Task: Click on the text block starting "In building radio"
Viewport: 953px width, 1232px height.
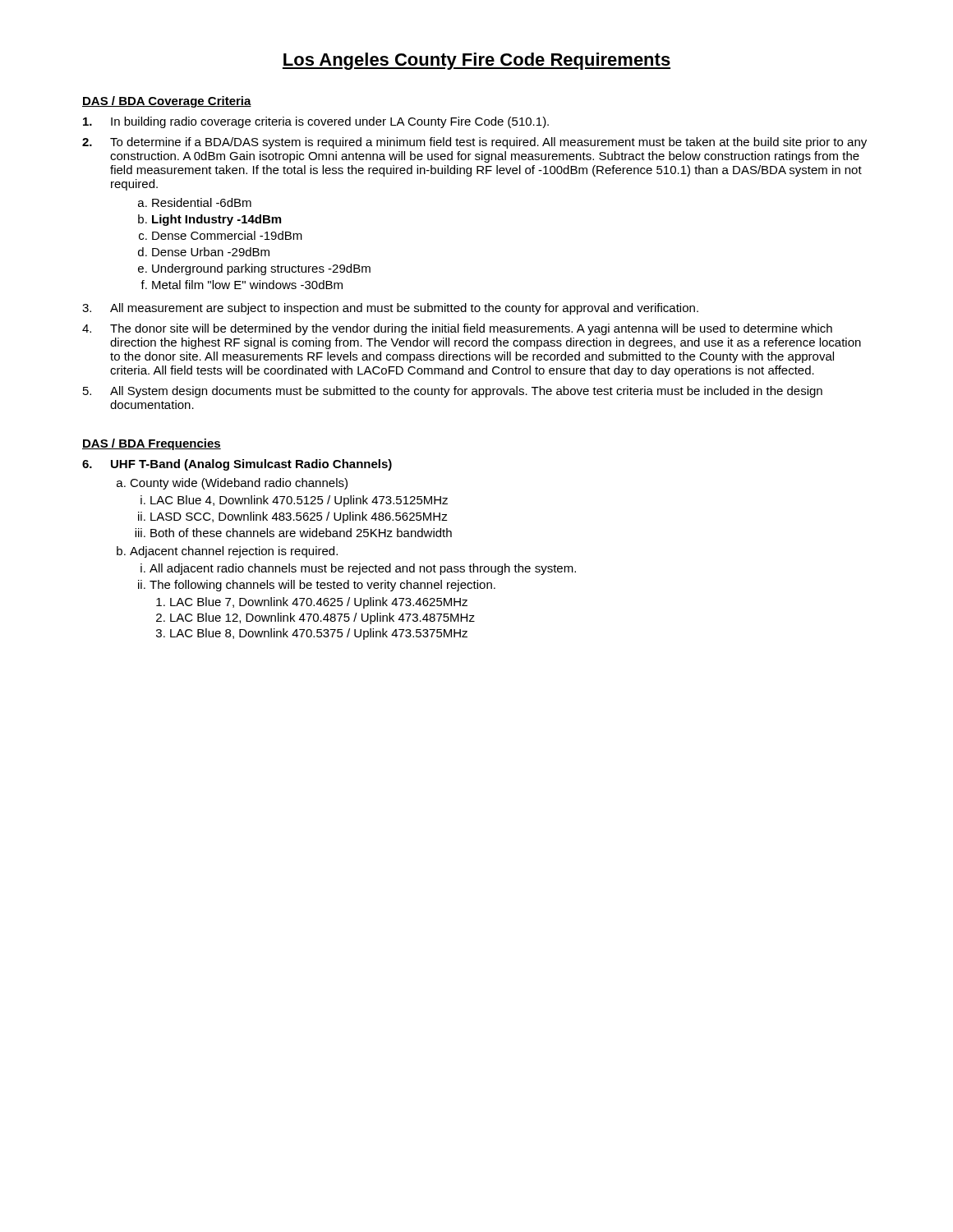Action: coord(476,121)
